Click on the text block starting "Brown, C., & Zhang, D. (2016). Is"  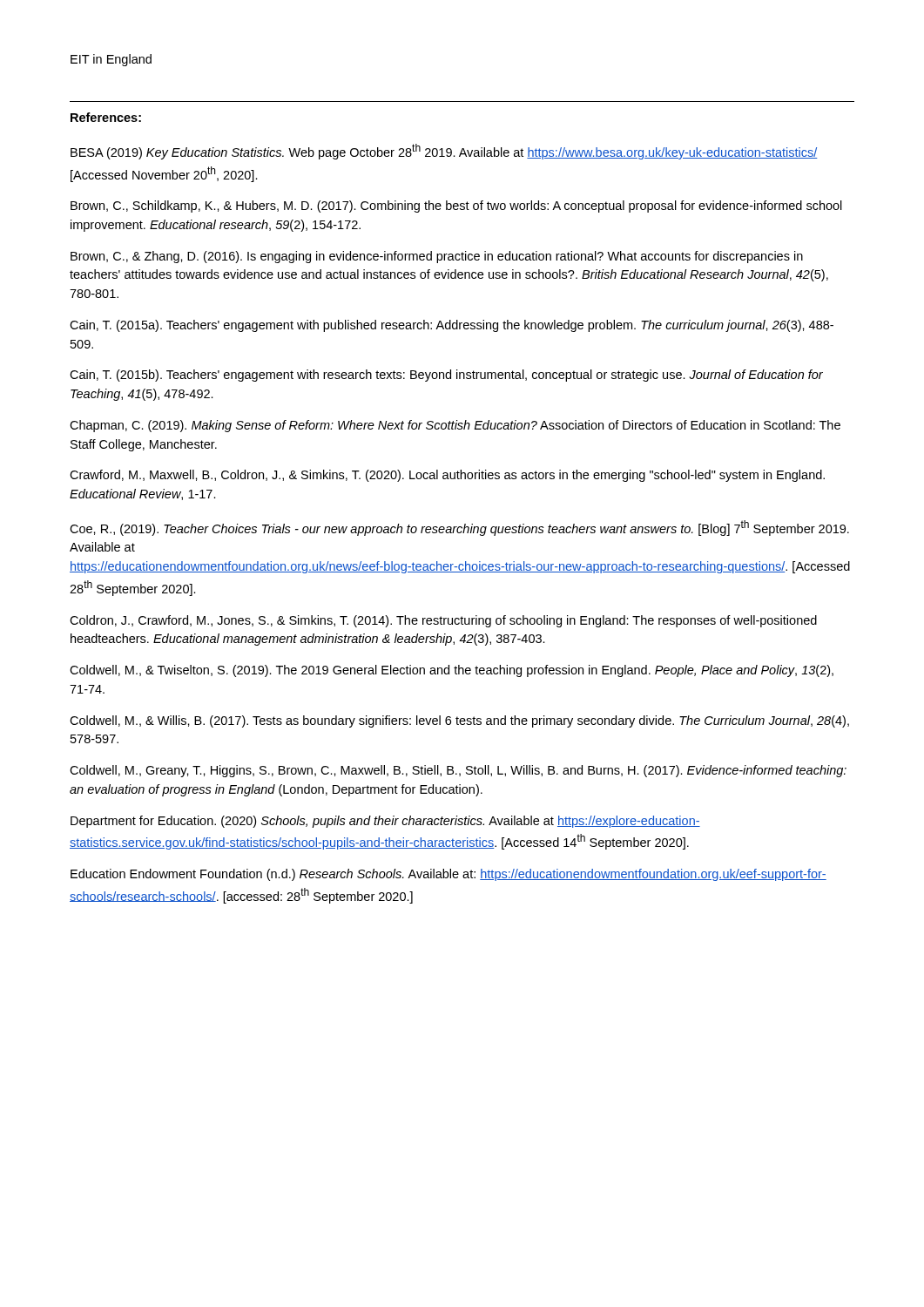(x=449, y=275)
